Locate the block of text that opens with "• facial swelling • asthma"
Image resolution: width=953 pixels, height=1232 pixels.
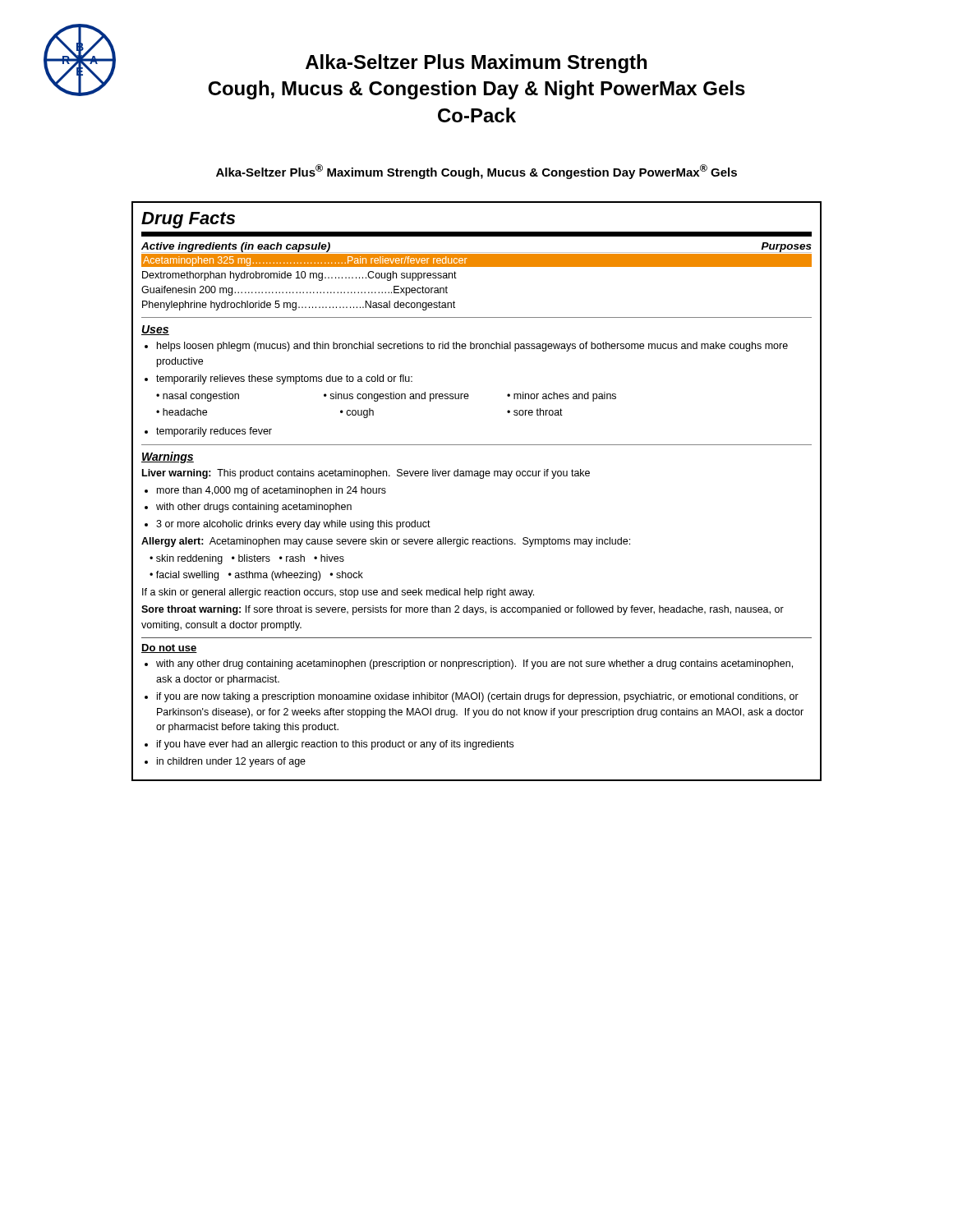click(256, 575)
